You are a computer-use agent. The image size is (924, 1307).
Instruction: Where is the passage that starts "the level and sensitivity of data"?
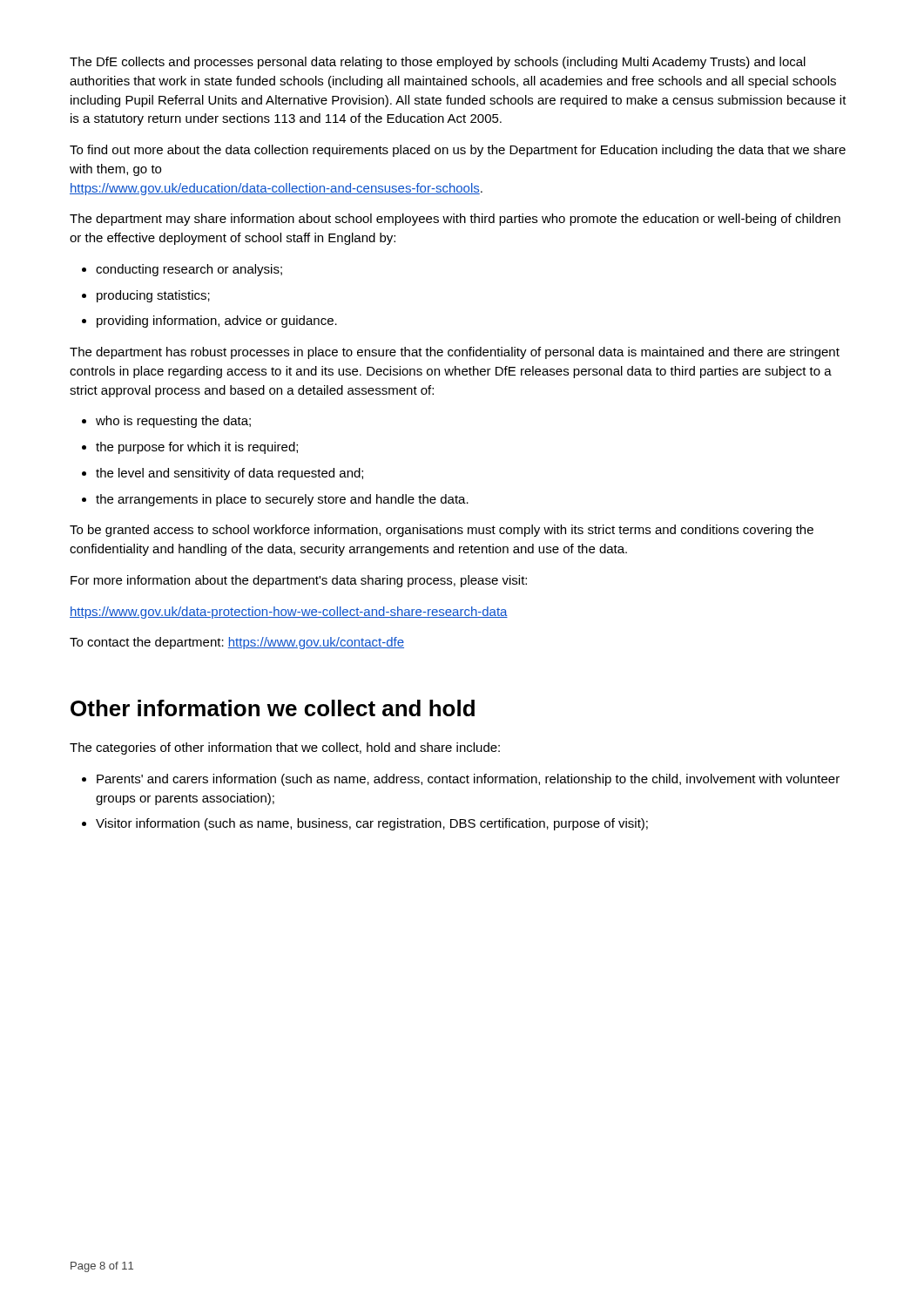click(x=223, y=474)
